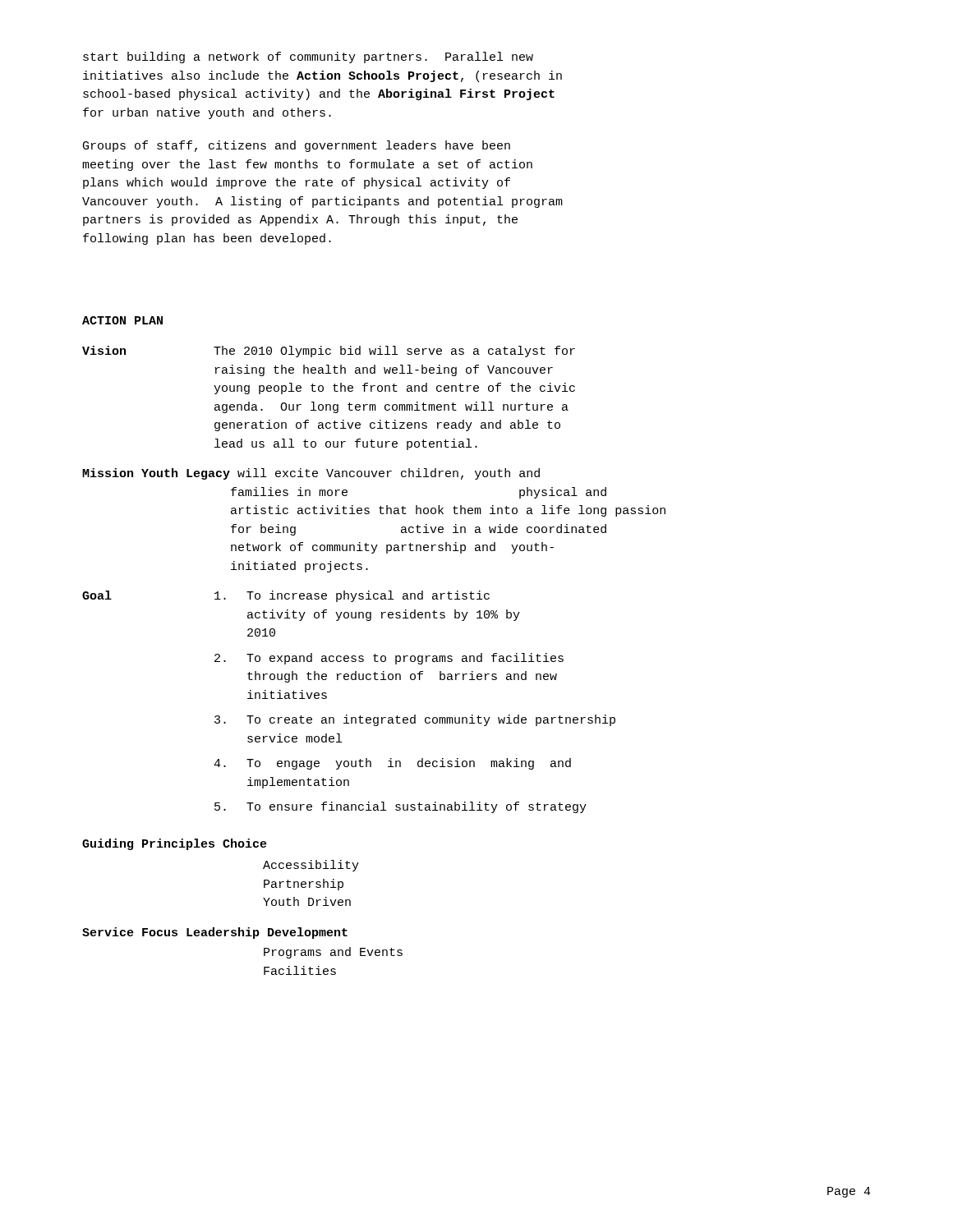Find the block on this page that starts "start building a"

point(322,86)
